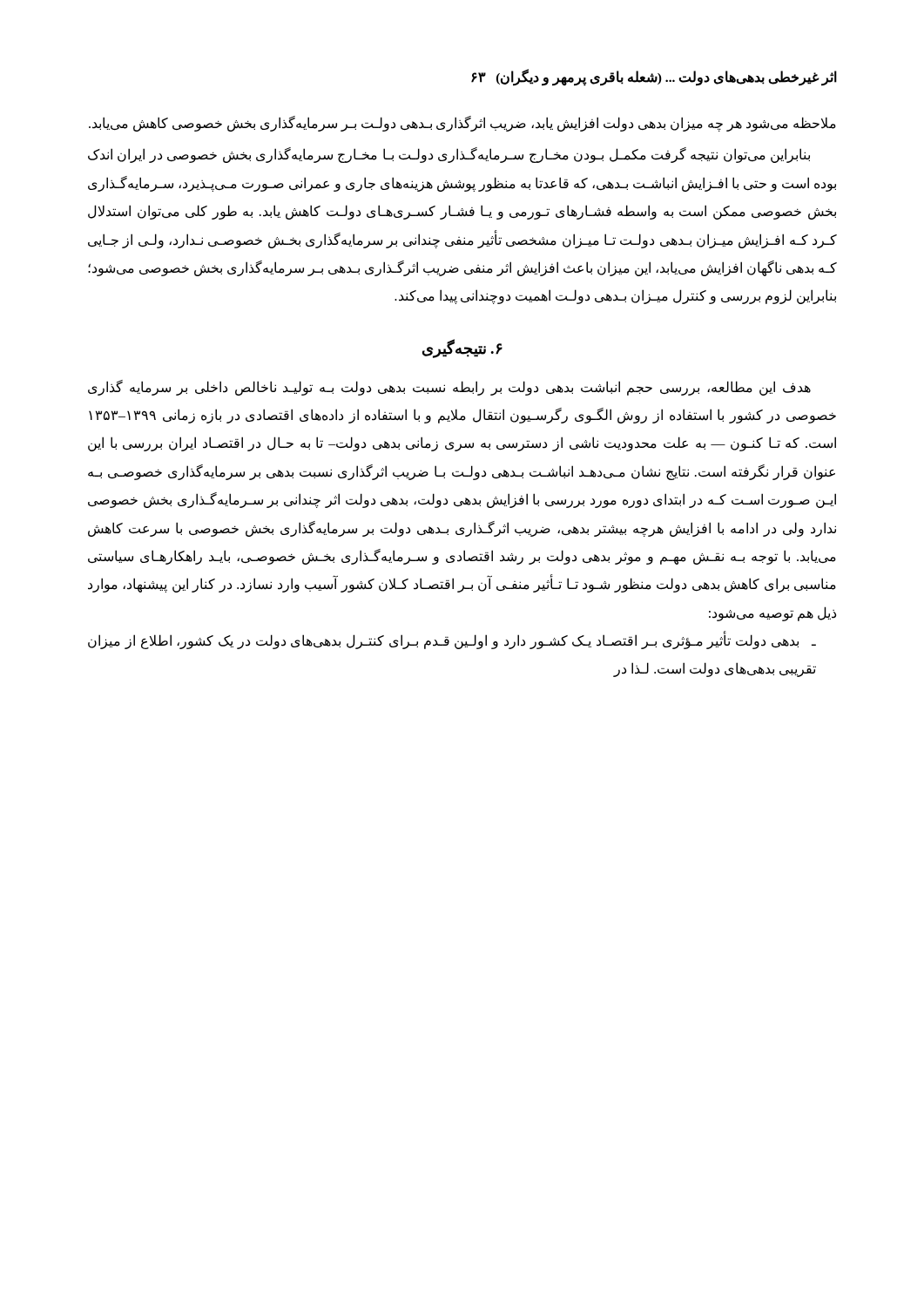Select the element starting "بنابراین می‌توان نتیجه گرفت مکمـل"
Viewport: 924px width, 1307px height.
click(462, 226)
